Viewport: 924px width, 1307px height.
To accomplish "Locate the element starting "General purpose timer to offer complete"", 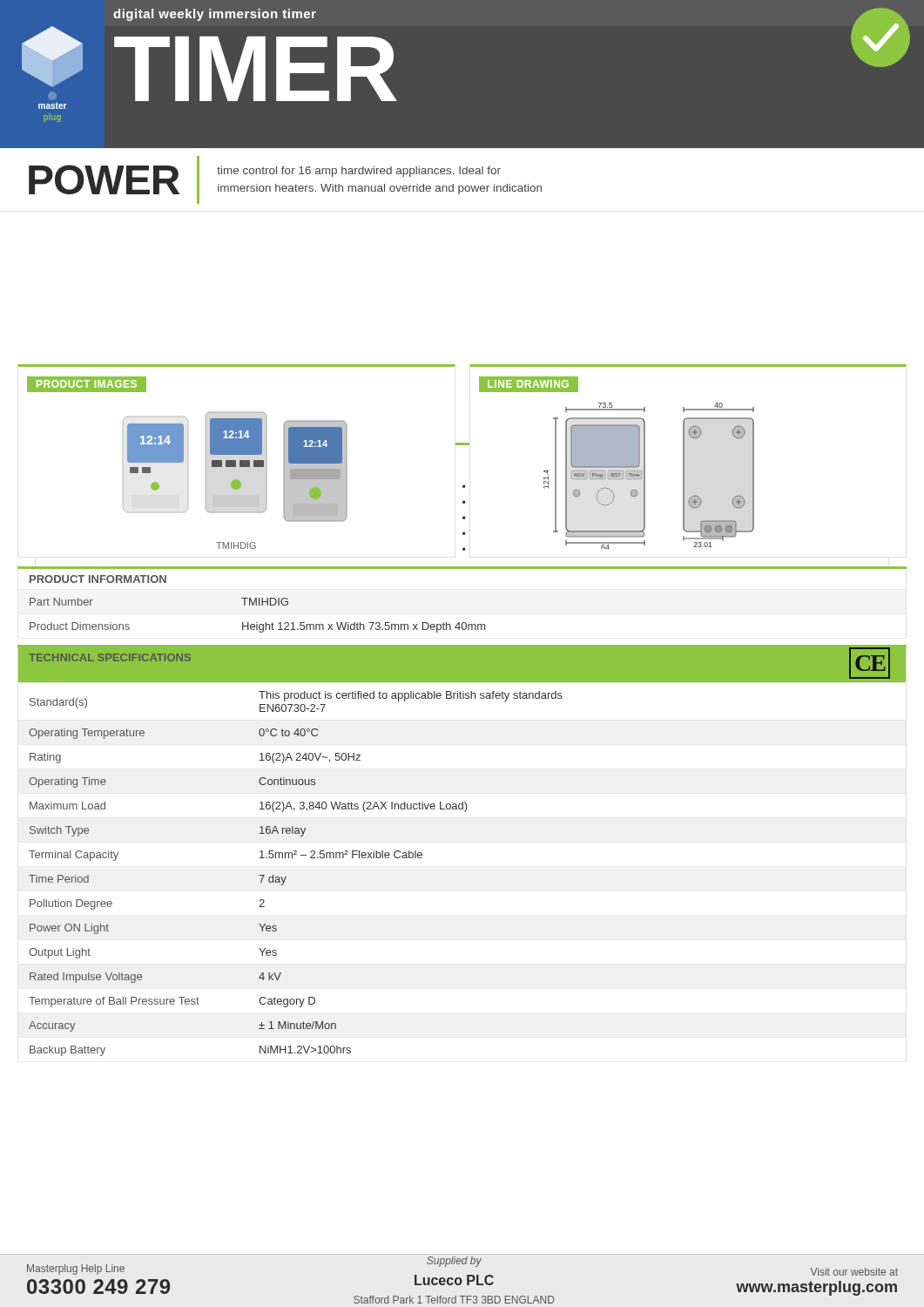I will pos(155,487).
